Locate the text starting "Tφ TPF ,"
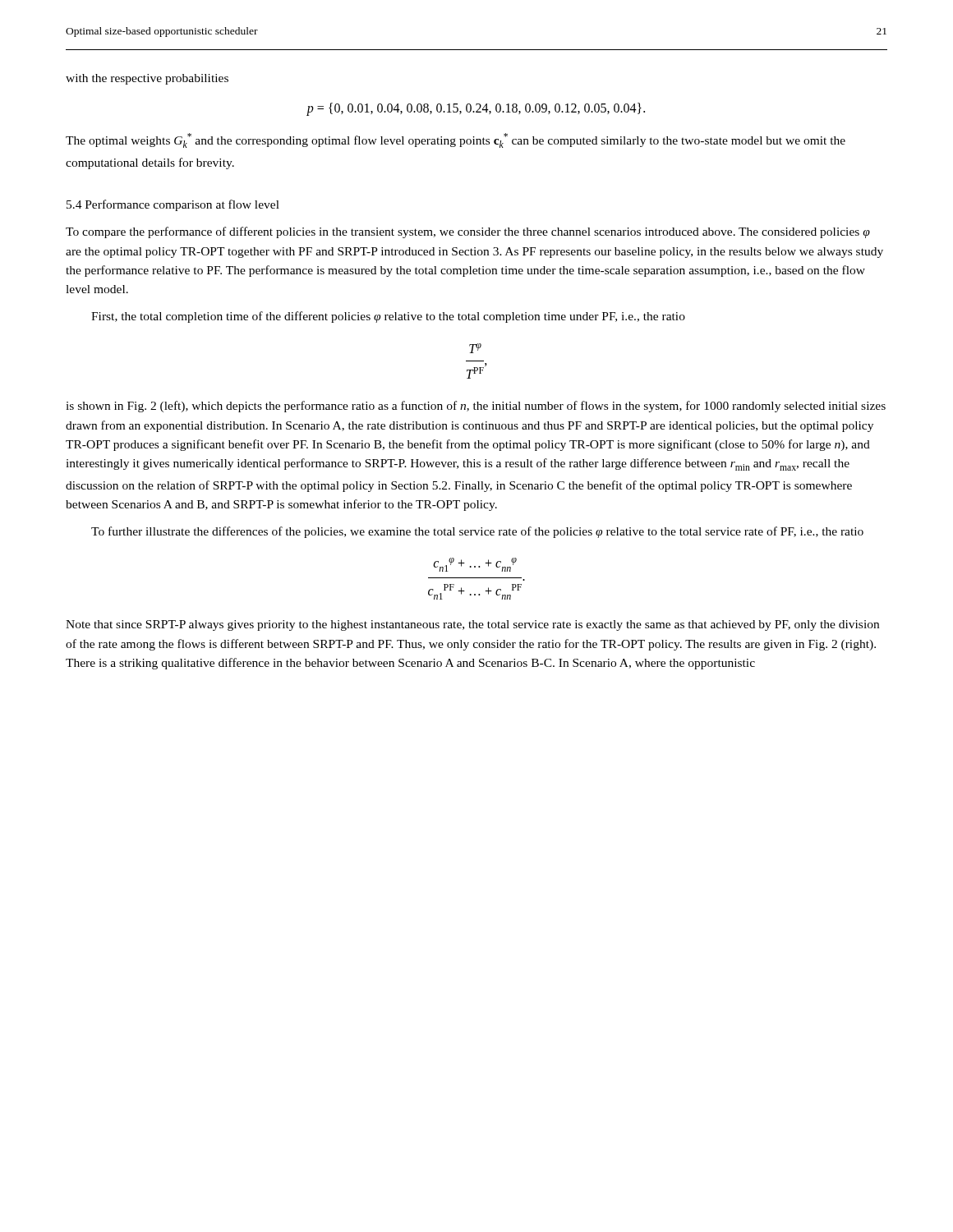The height and width of the screenshot is (1232, 953). pyautogui.click(x=476, y=361)
